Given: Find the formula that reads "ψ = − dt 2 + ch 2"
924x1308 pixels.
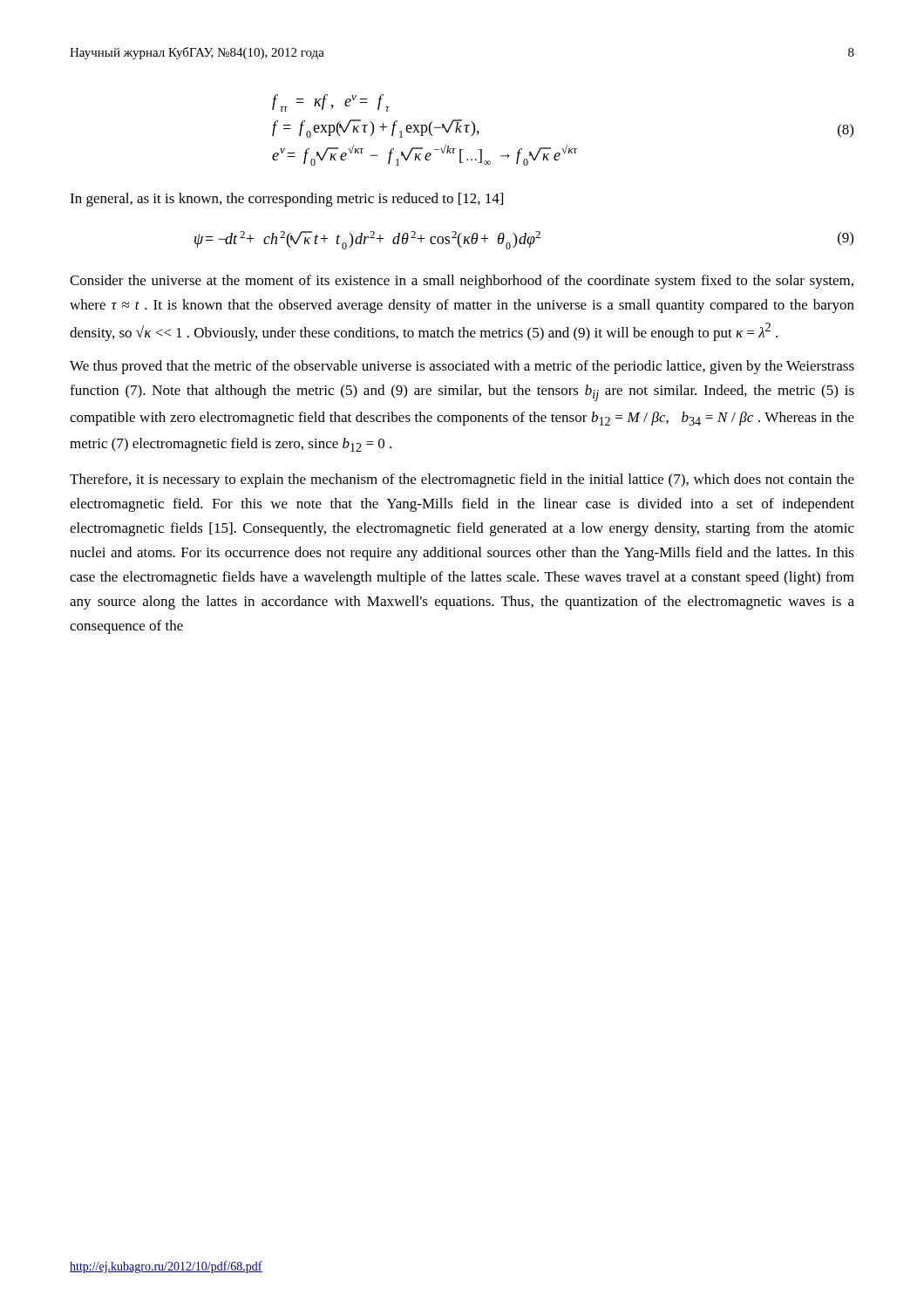Looking at the screenshot, I should coord(462,238).
